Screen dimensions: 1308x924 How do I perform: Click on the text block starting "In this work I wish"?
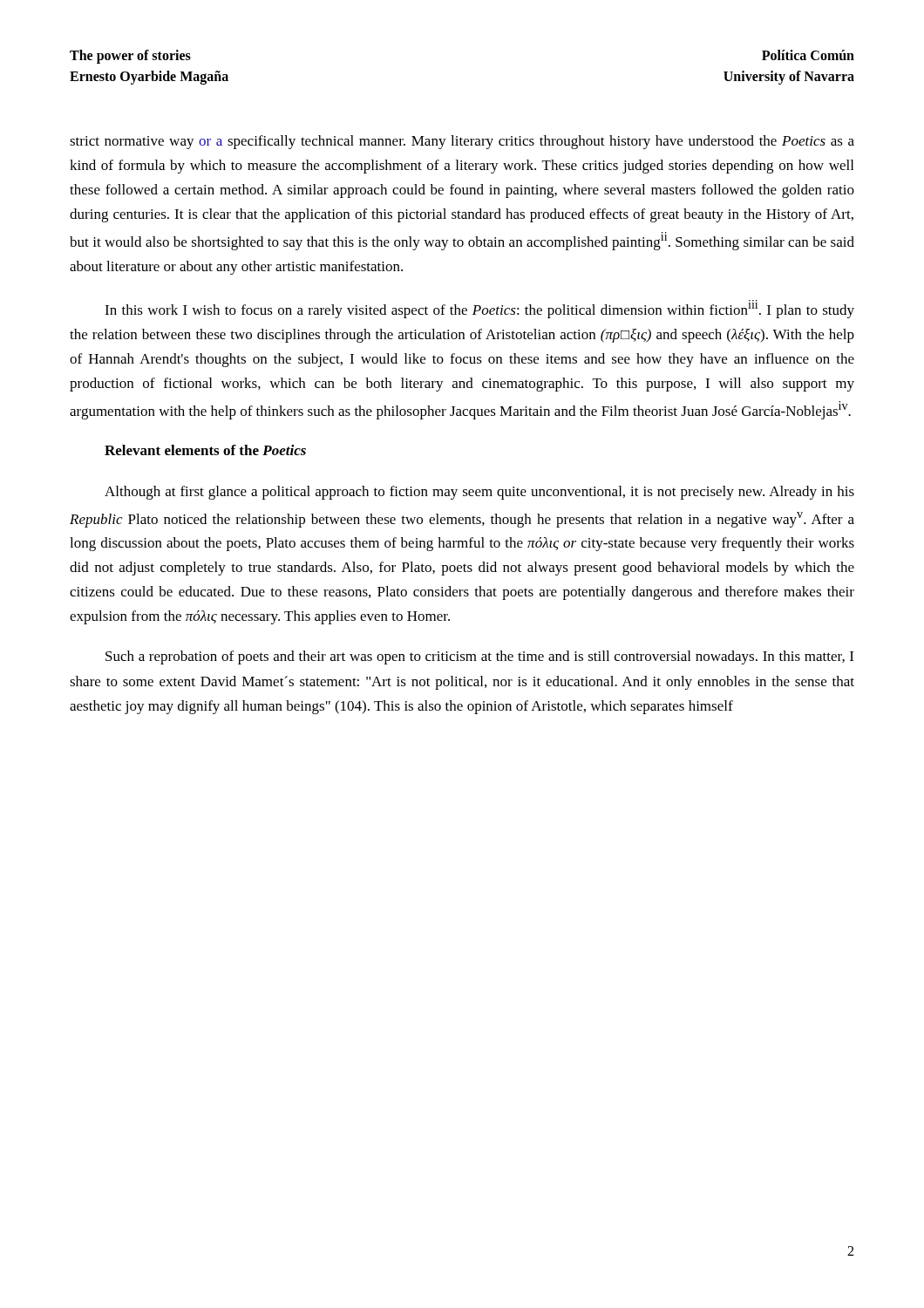[462, 358]
